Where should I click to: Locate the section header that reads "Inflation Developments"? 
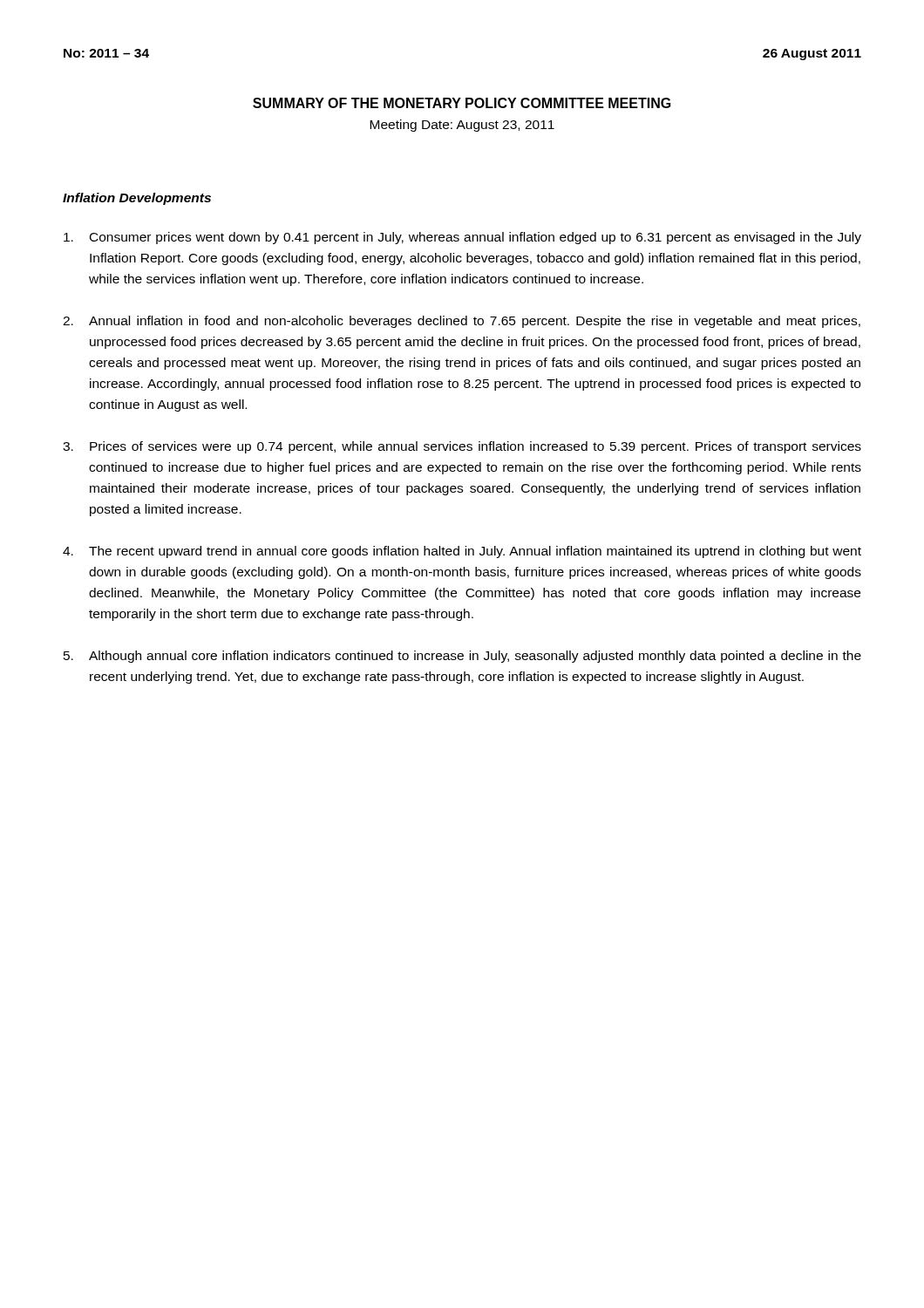point(137,198)
